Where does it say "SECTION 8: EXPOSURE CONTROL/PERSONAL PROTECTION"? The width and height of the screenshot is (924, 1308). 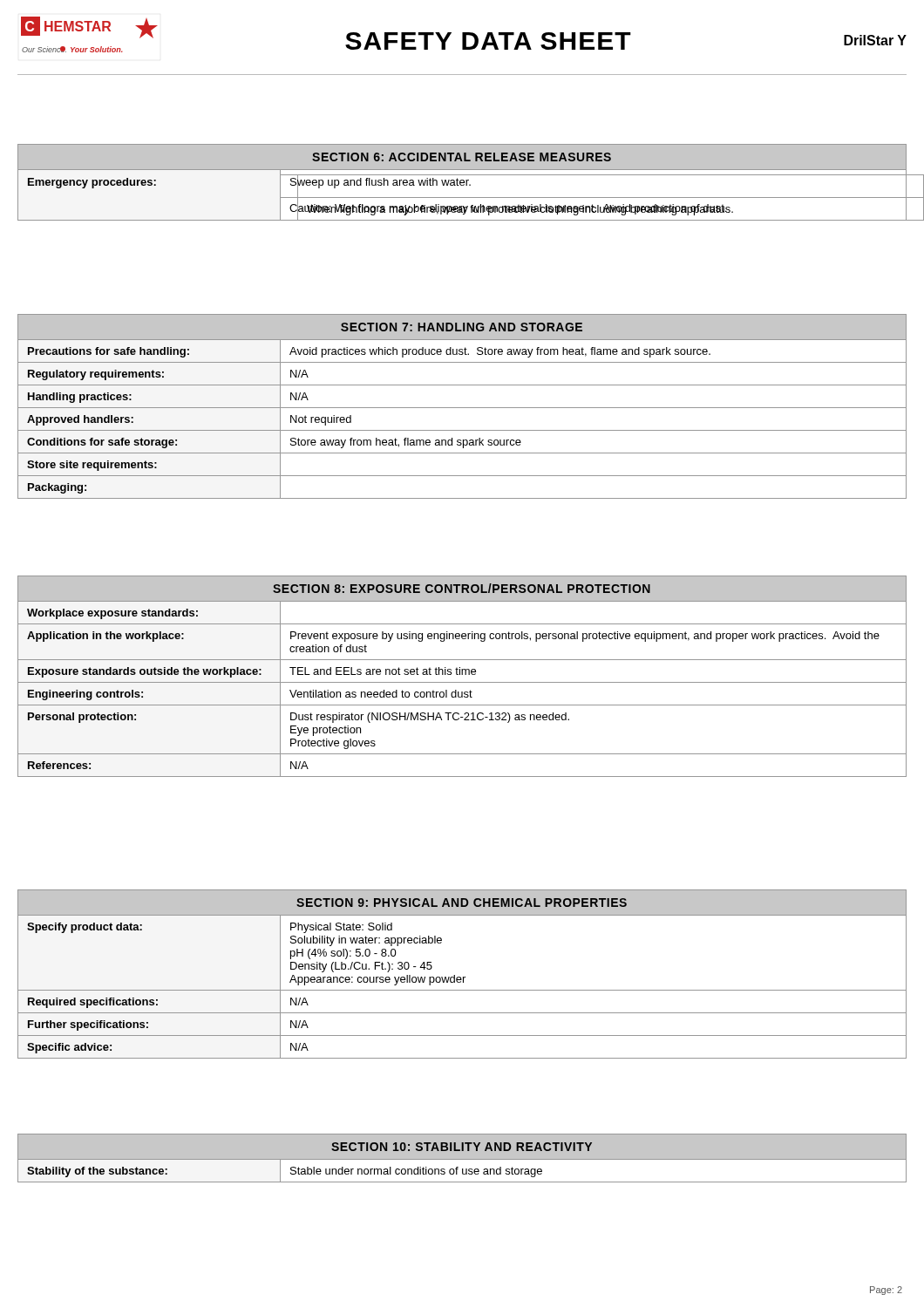click(x=462, y=589)
